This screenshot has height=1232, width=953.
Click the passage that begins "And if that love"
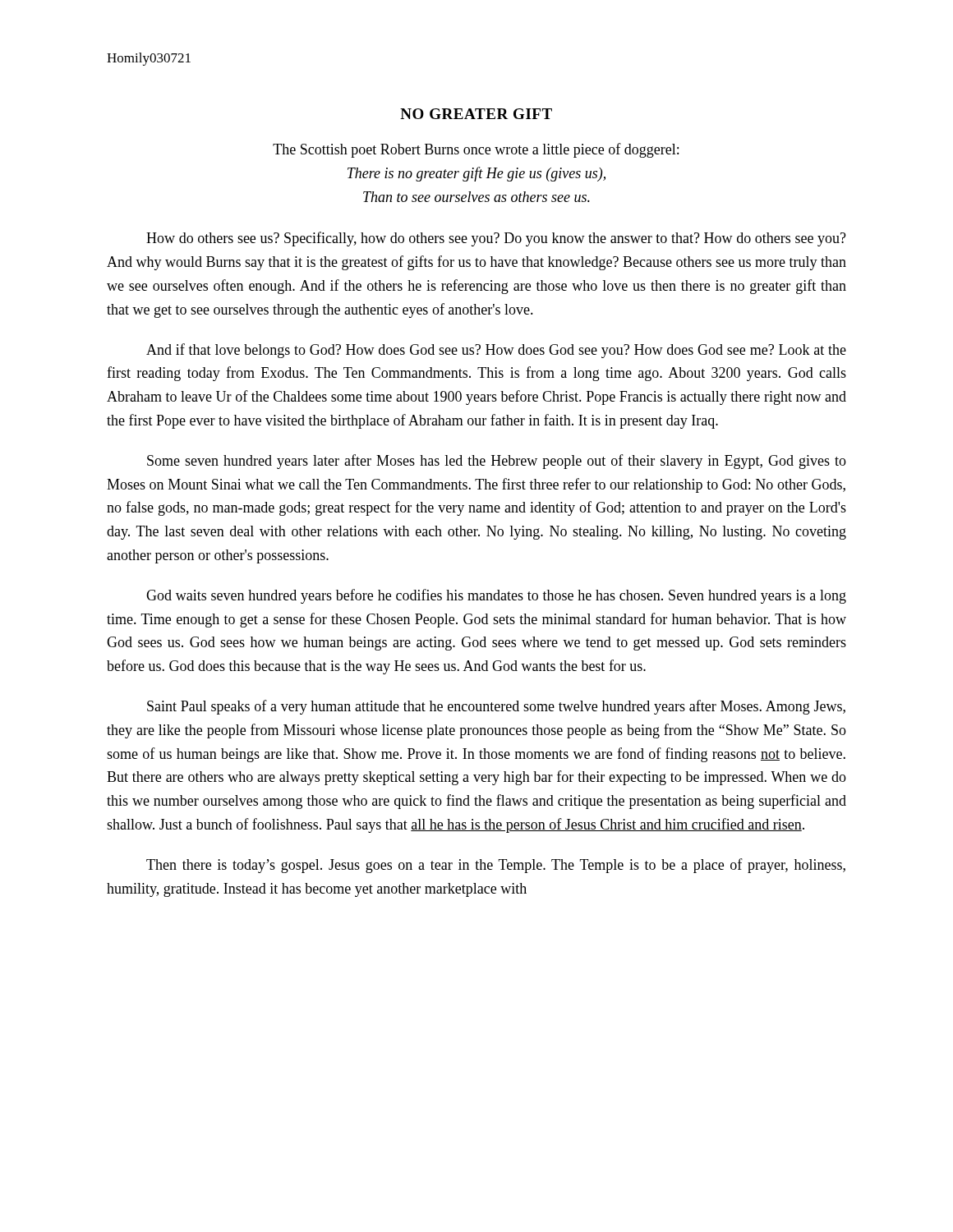click(476, 385)
